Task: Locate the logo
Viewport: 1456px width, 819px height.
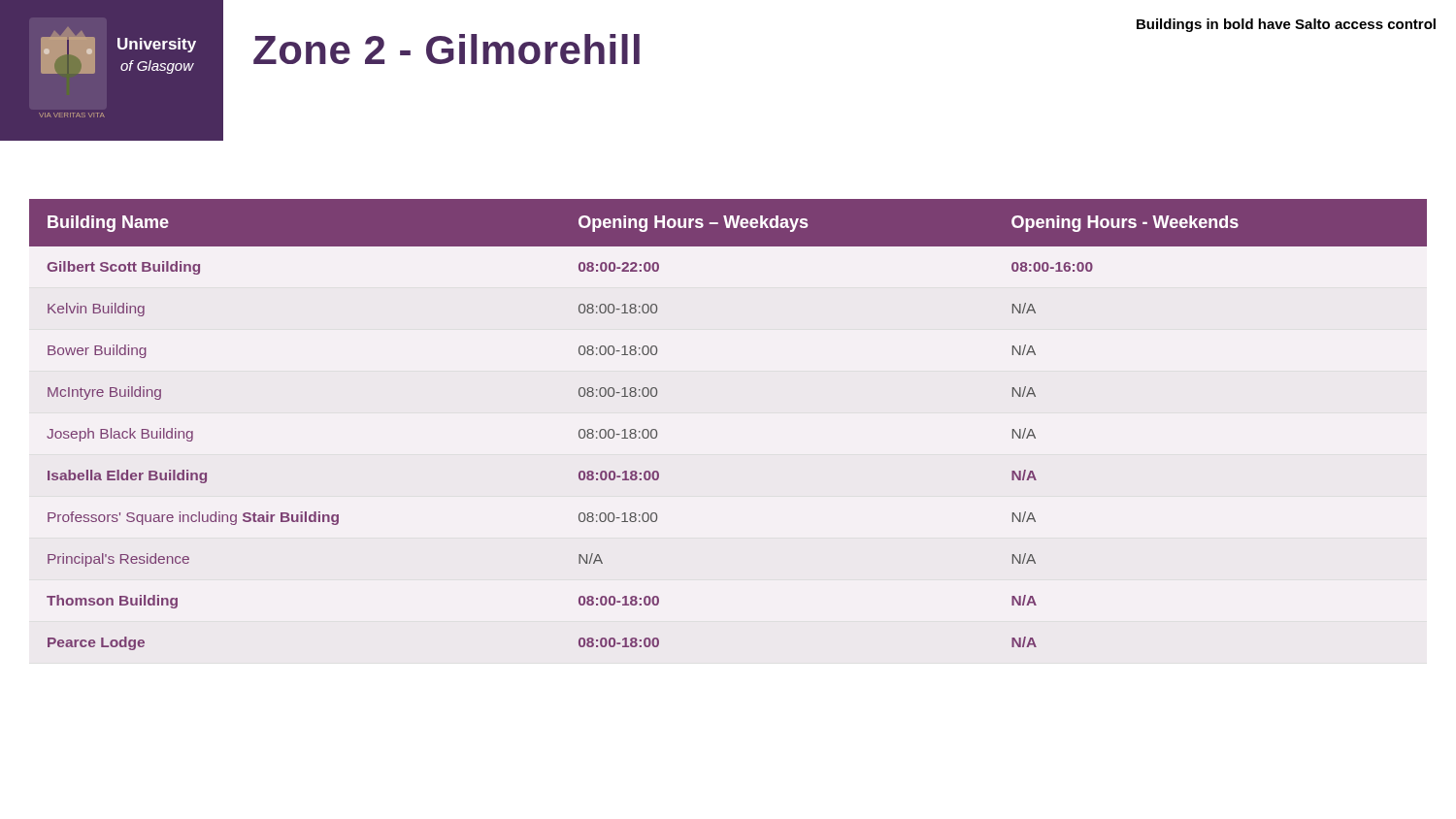Action: [x=112, y=70]
